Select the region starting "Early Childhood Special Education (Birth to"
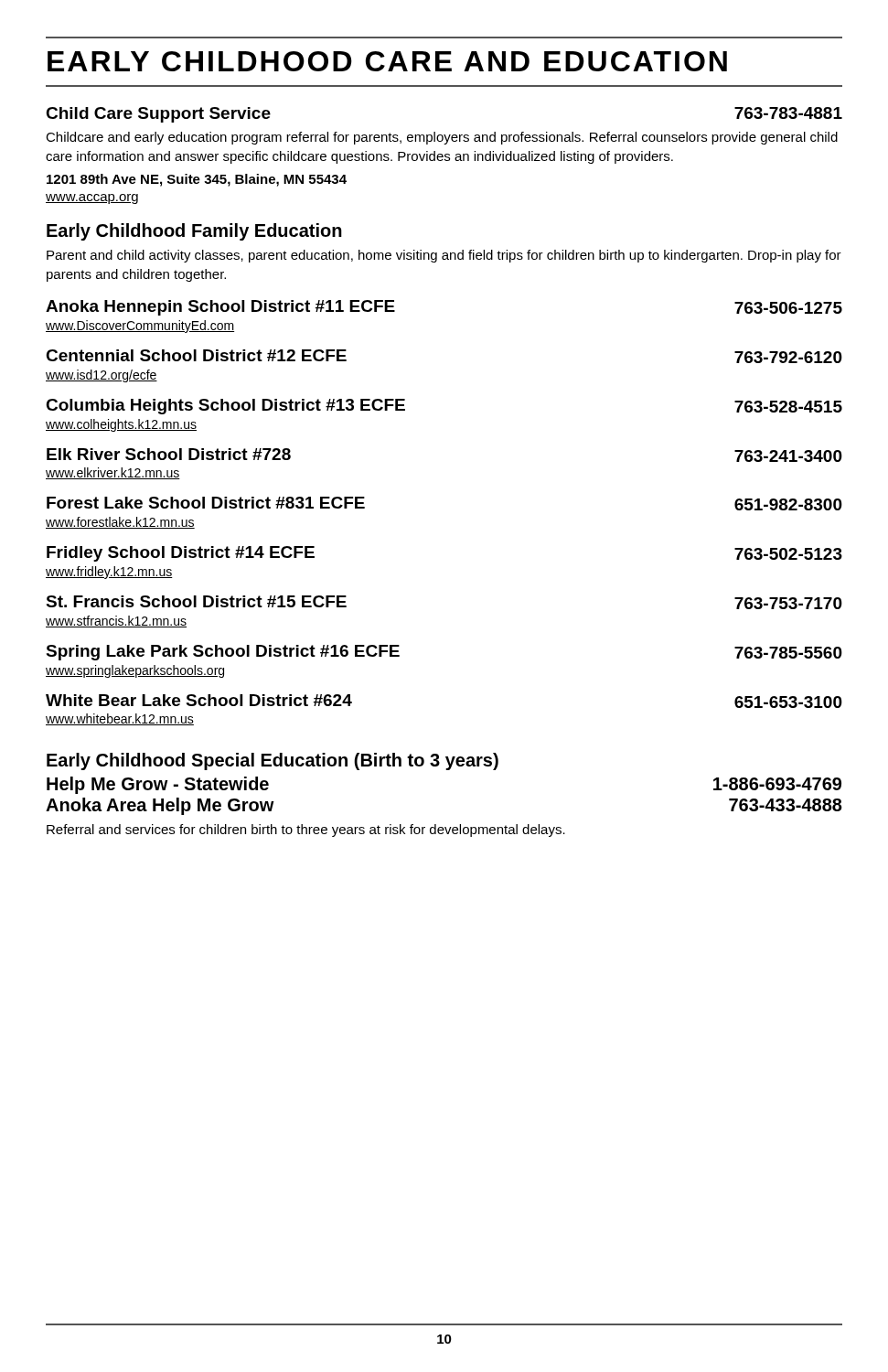The image size is (888, 1372). [273, 761]
